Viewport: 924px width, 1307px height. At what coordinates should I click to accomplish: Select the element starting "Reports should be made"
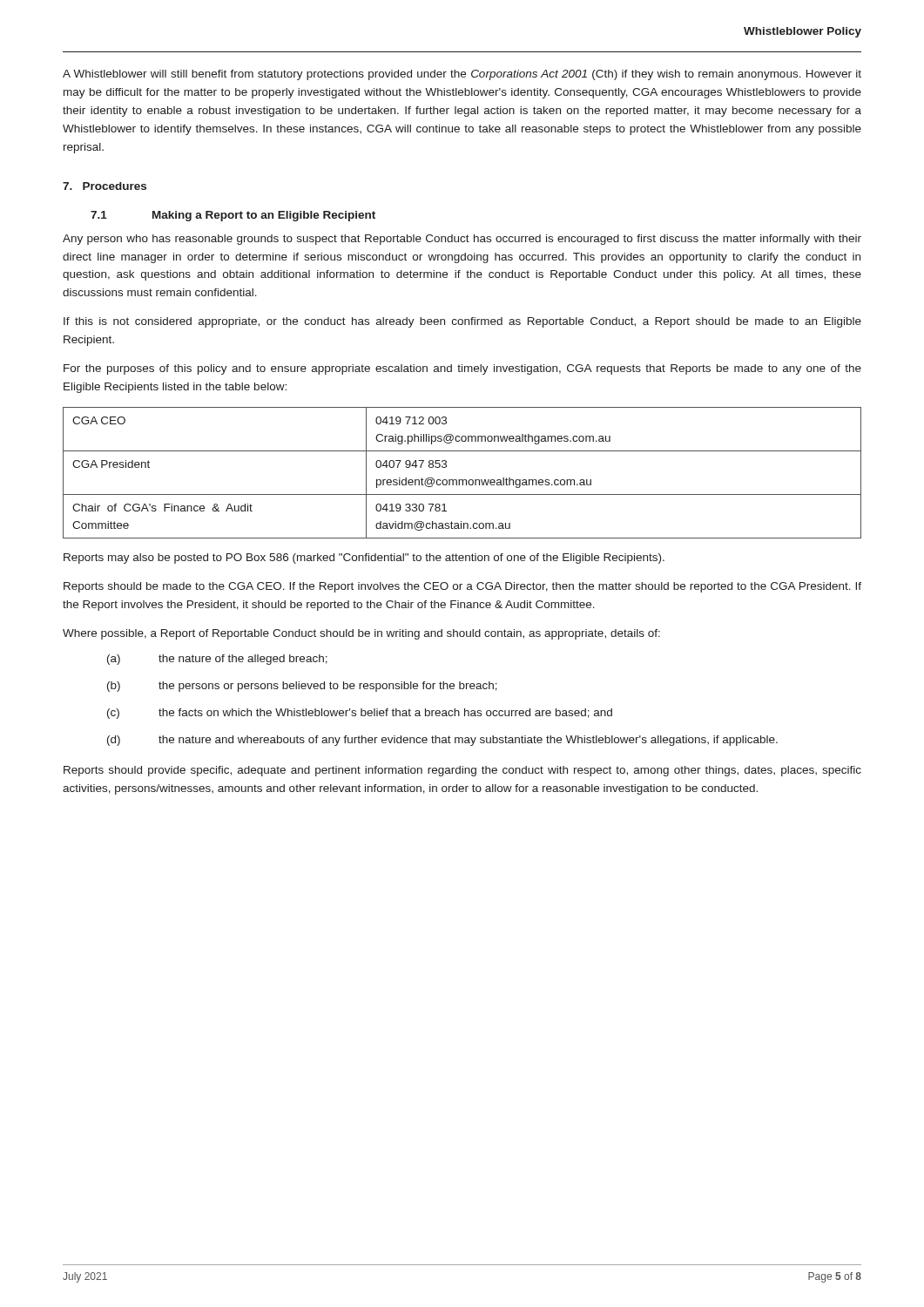pyautogui.click(x=462, y=595)
